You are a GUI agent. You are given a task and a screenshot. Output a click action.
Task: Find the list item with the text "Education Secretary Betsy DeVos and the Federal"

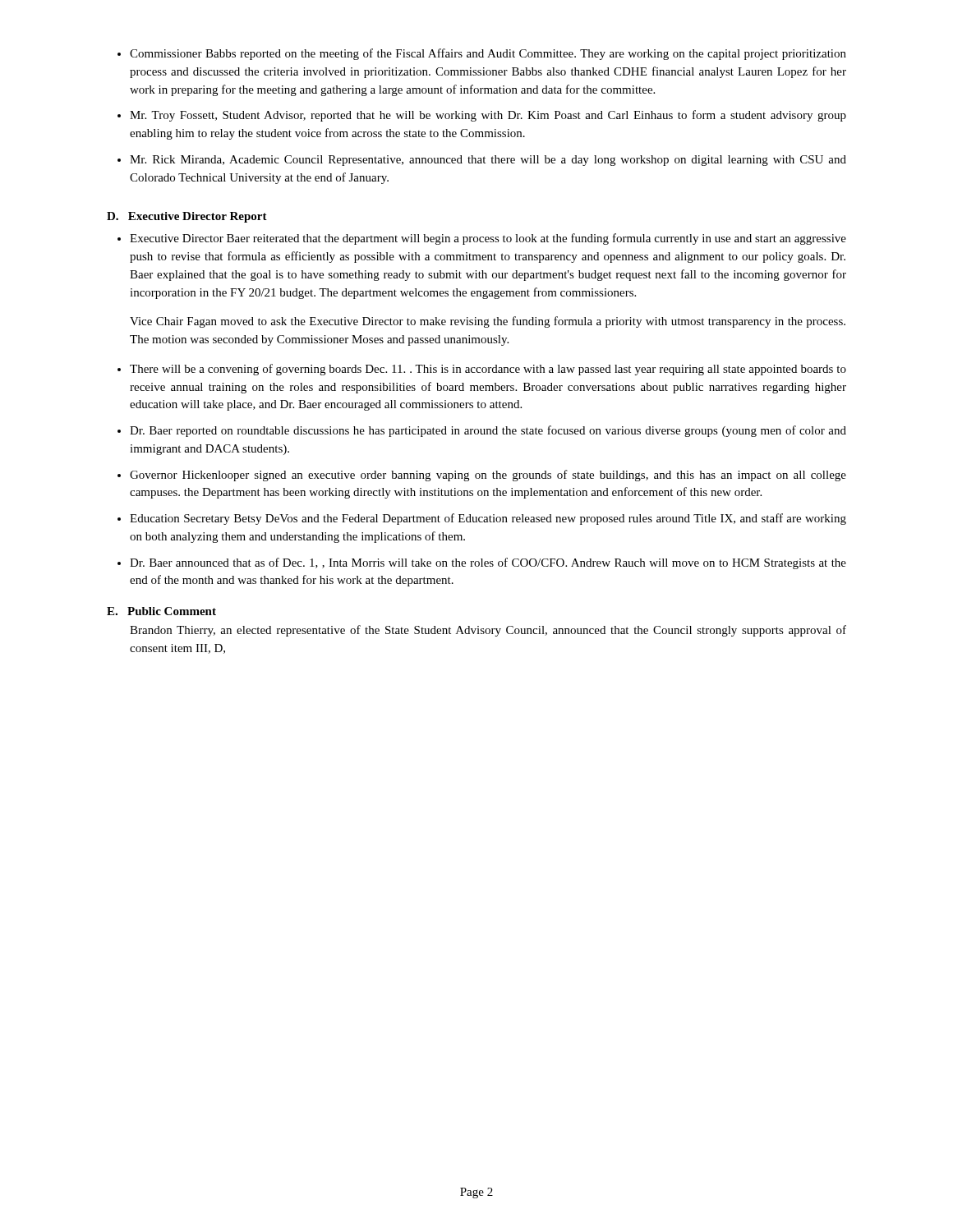point(488,528)
